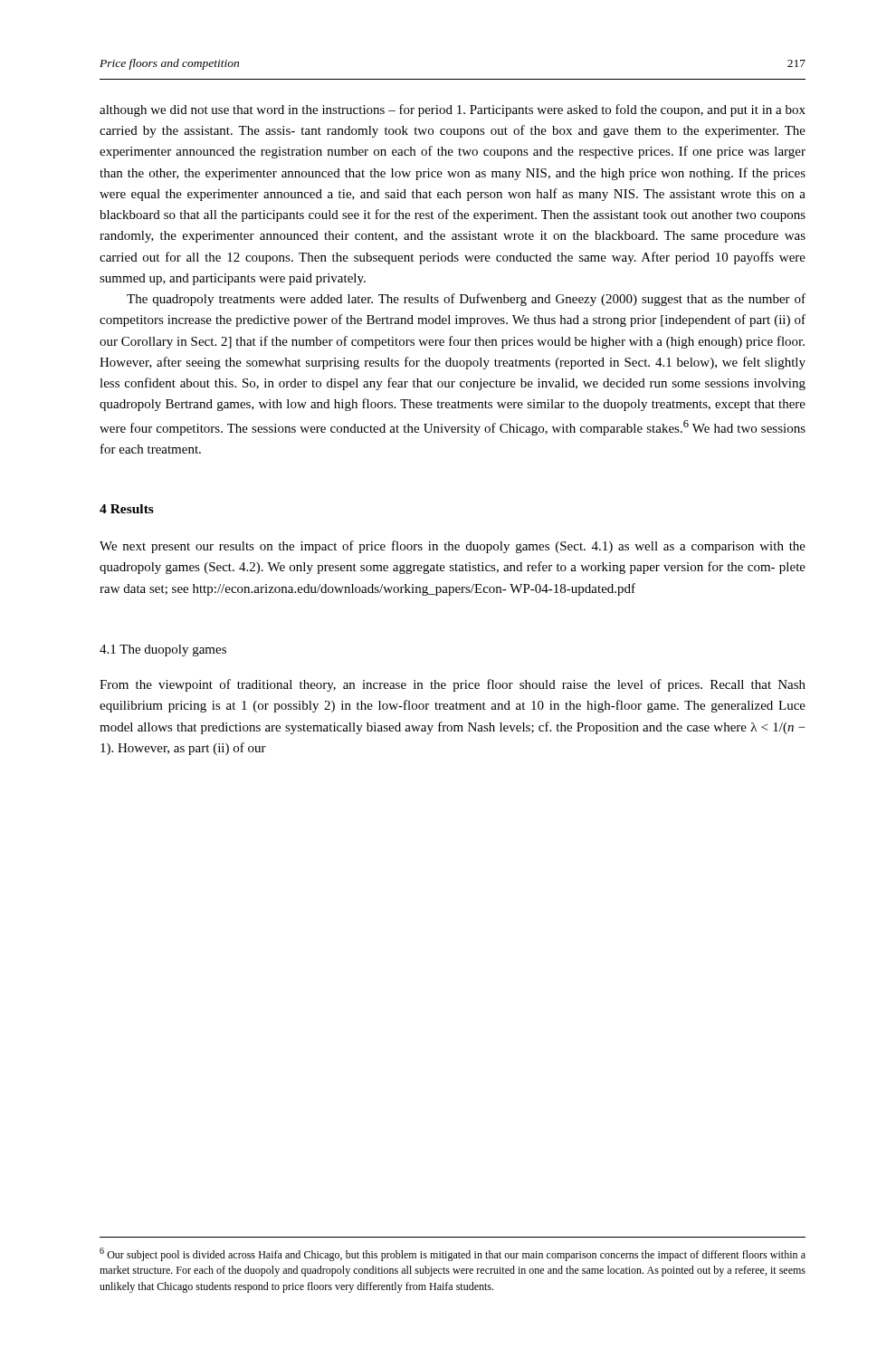
Task: Where is the passage that starts "The quadropoly treatments were added"?
Action: [453, 375]
